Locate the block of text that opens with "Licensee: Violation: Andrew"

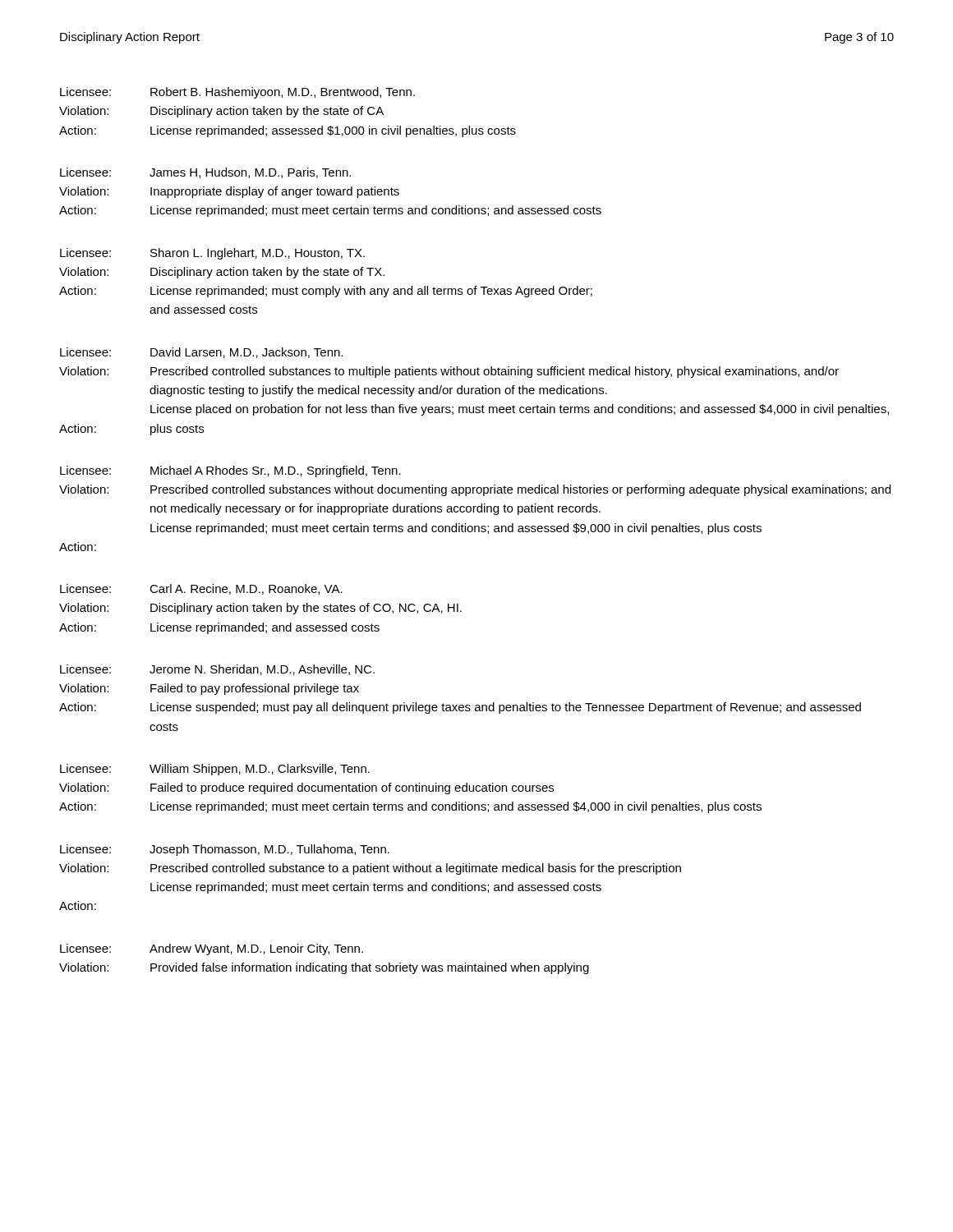coord(476,958)
